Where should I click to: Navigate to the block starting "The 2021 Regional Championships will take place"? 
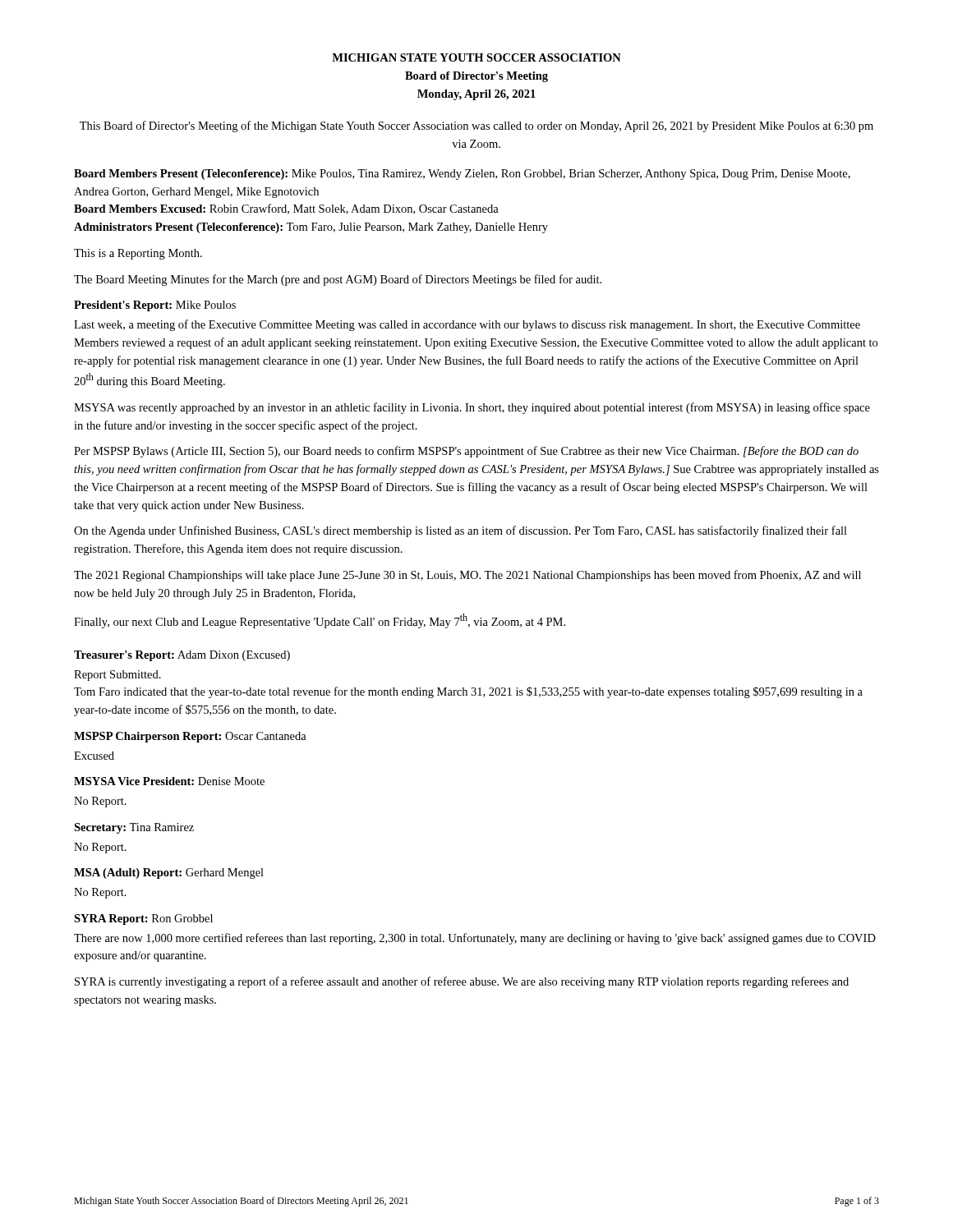(x=468, y=584)
